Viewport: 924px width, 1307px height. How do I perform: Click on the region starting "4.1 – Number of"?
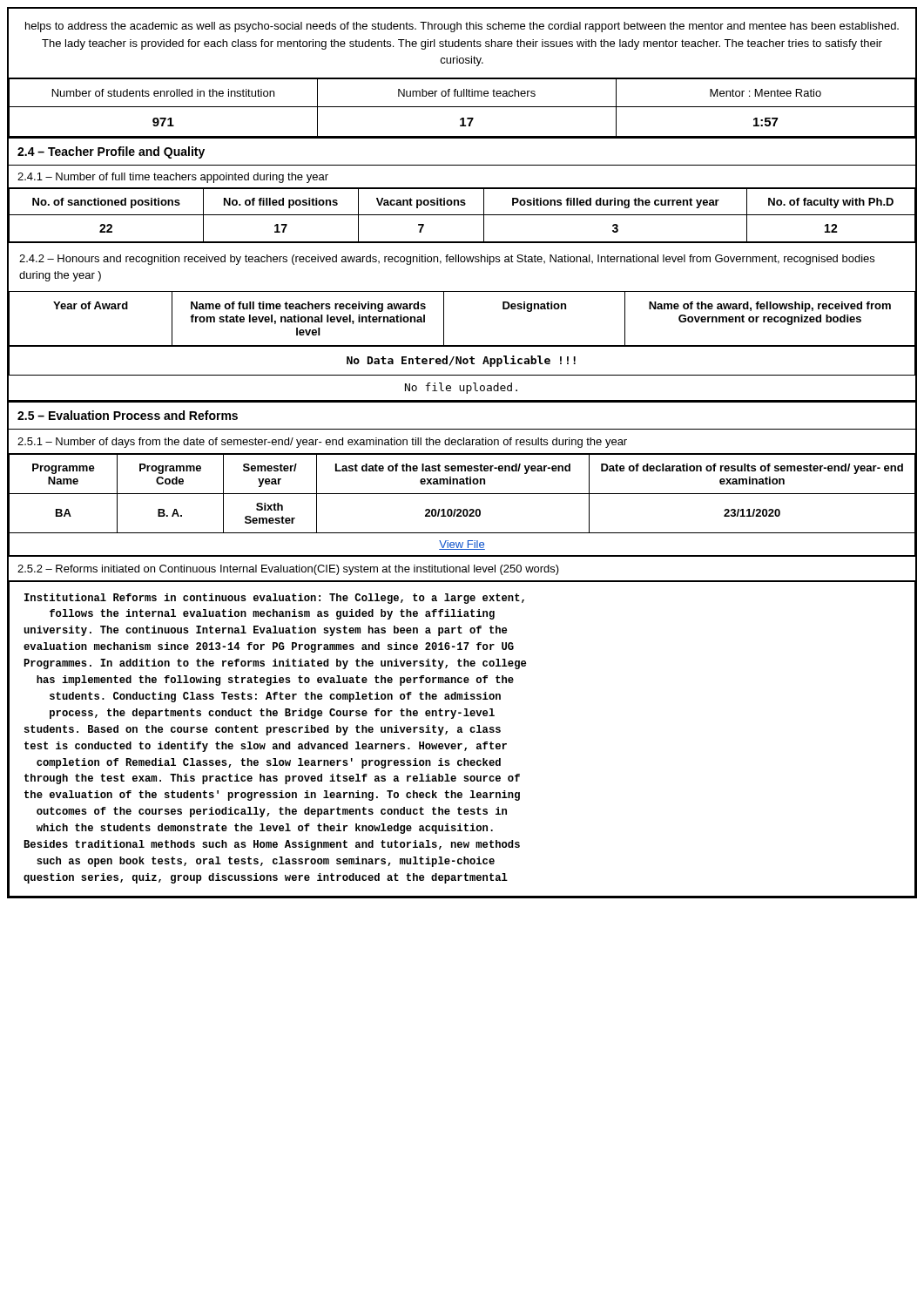tap(173, 176)
